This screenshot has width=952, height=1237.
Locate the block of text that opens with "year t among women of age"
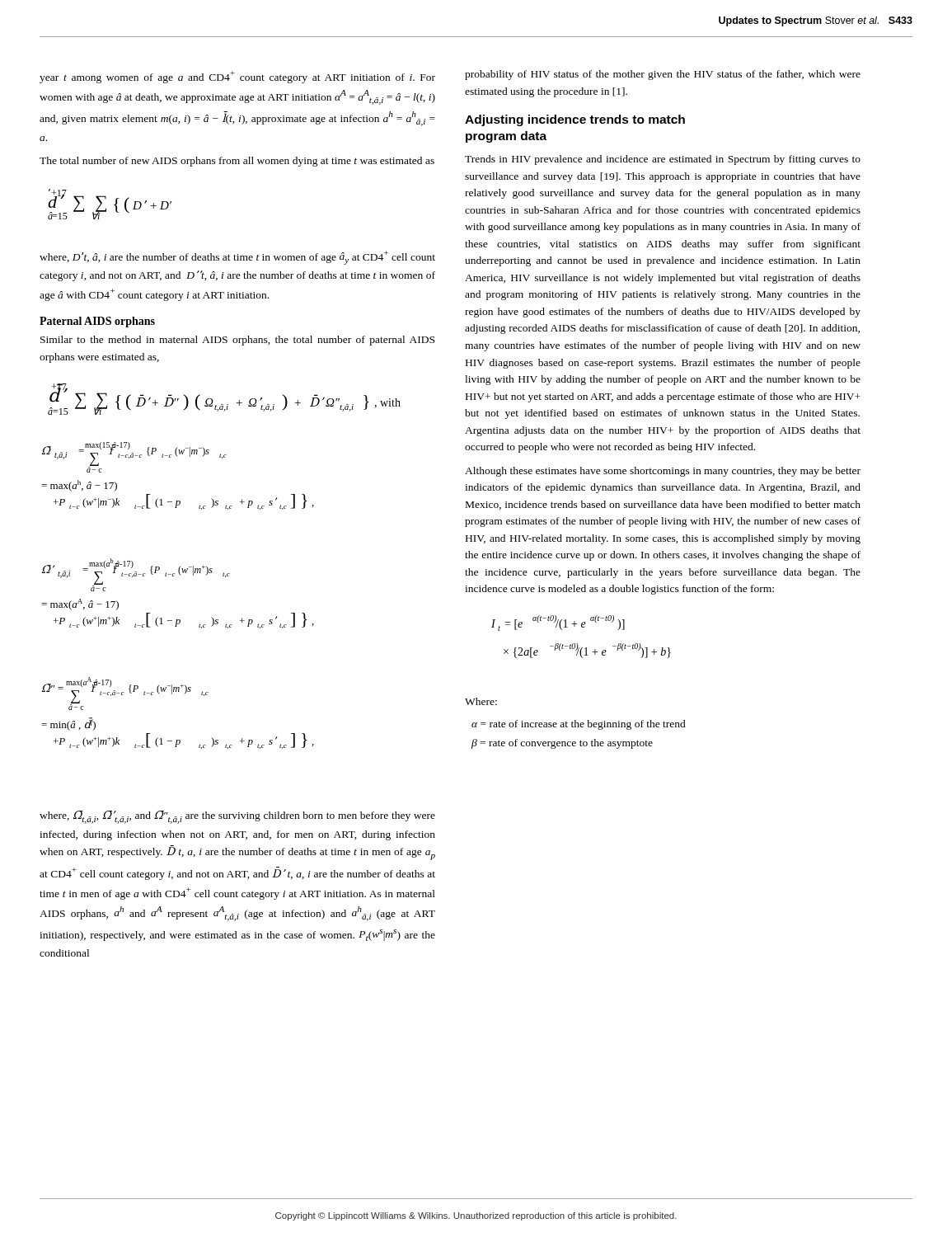click(237, 105)
